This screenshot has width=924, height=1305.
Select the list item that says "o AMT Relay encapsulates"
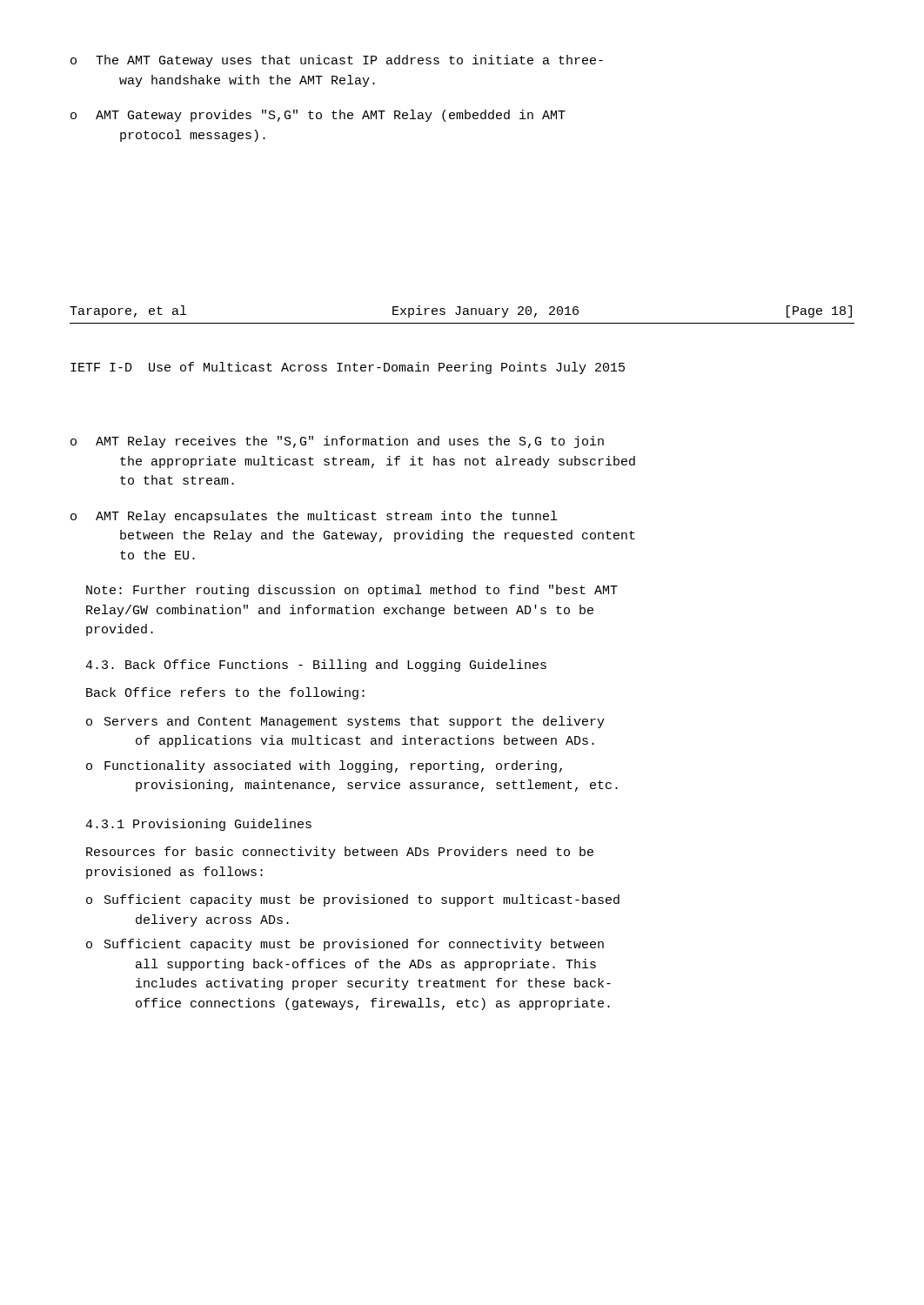coord(462,537)
